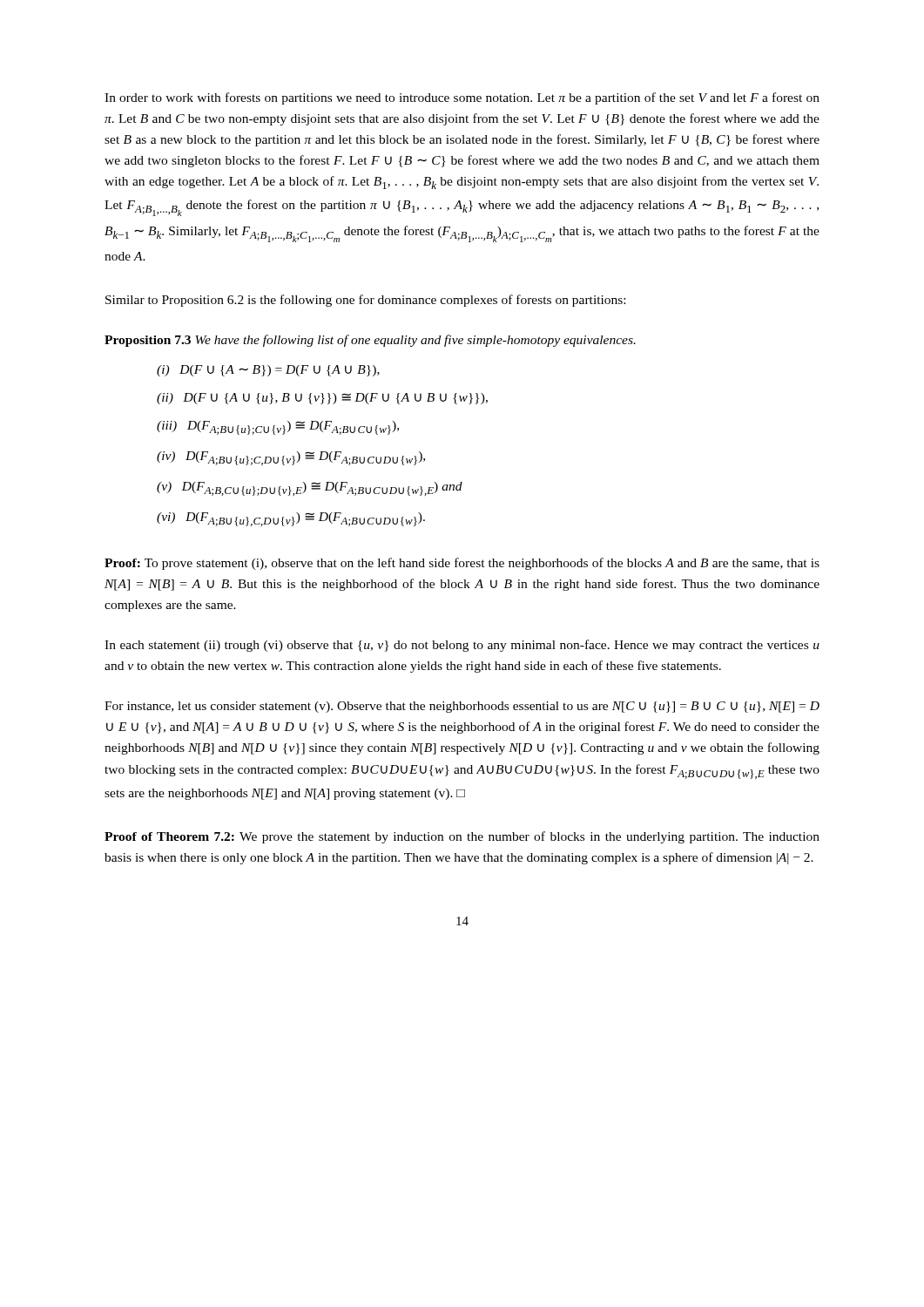Point to the block beginning "Proof: To prove statement (i), observe that on"
The height and width of the screenshot is (1307, 924).
tap(462, 584)
